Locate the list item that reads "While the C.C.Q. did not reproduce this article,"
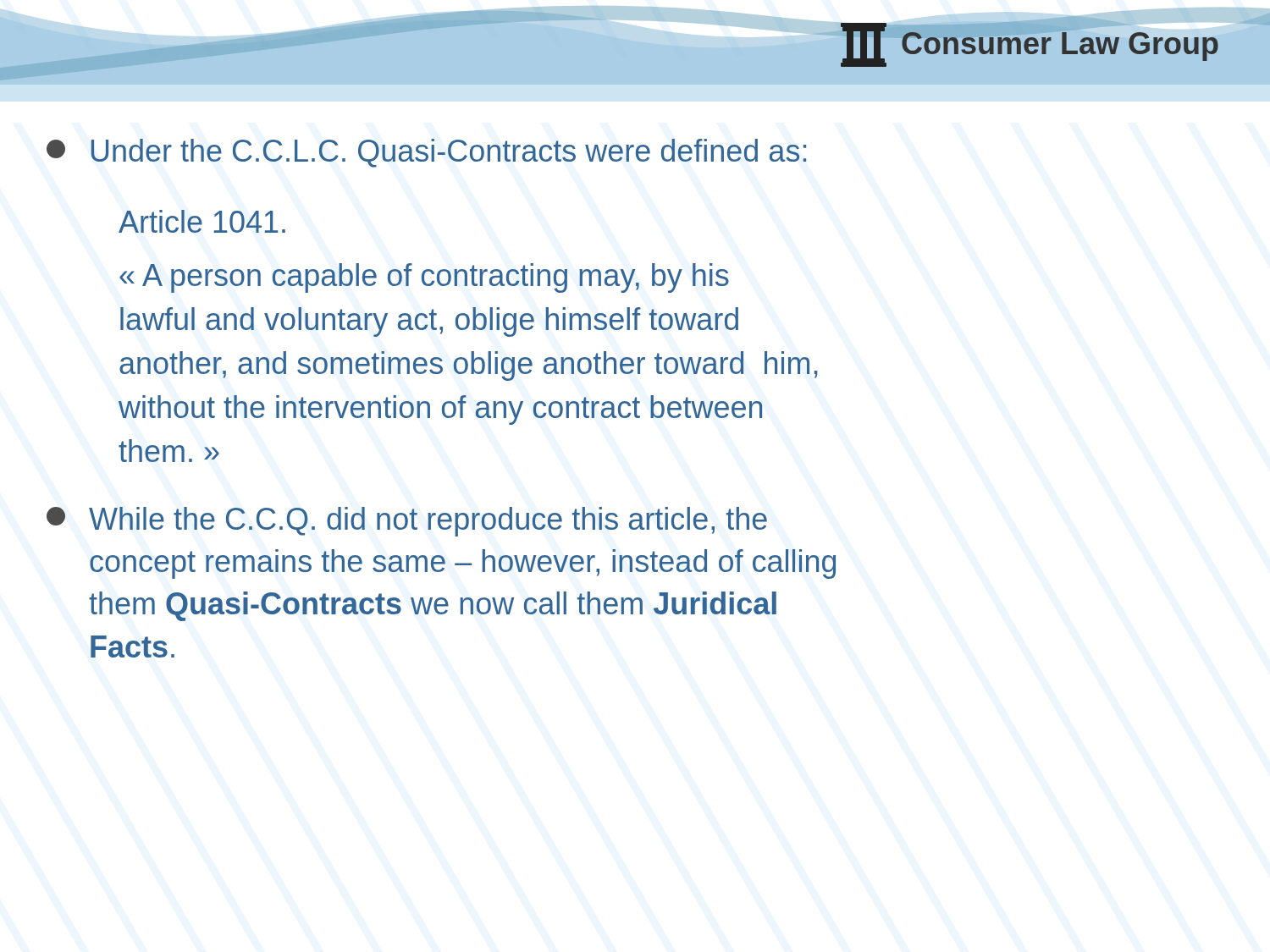Image resolution: width=1270 pixels, height=952 pixels. [x=442, y=583]
